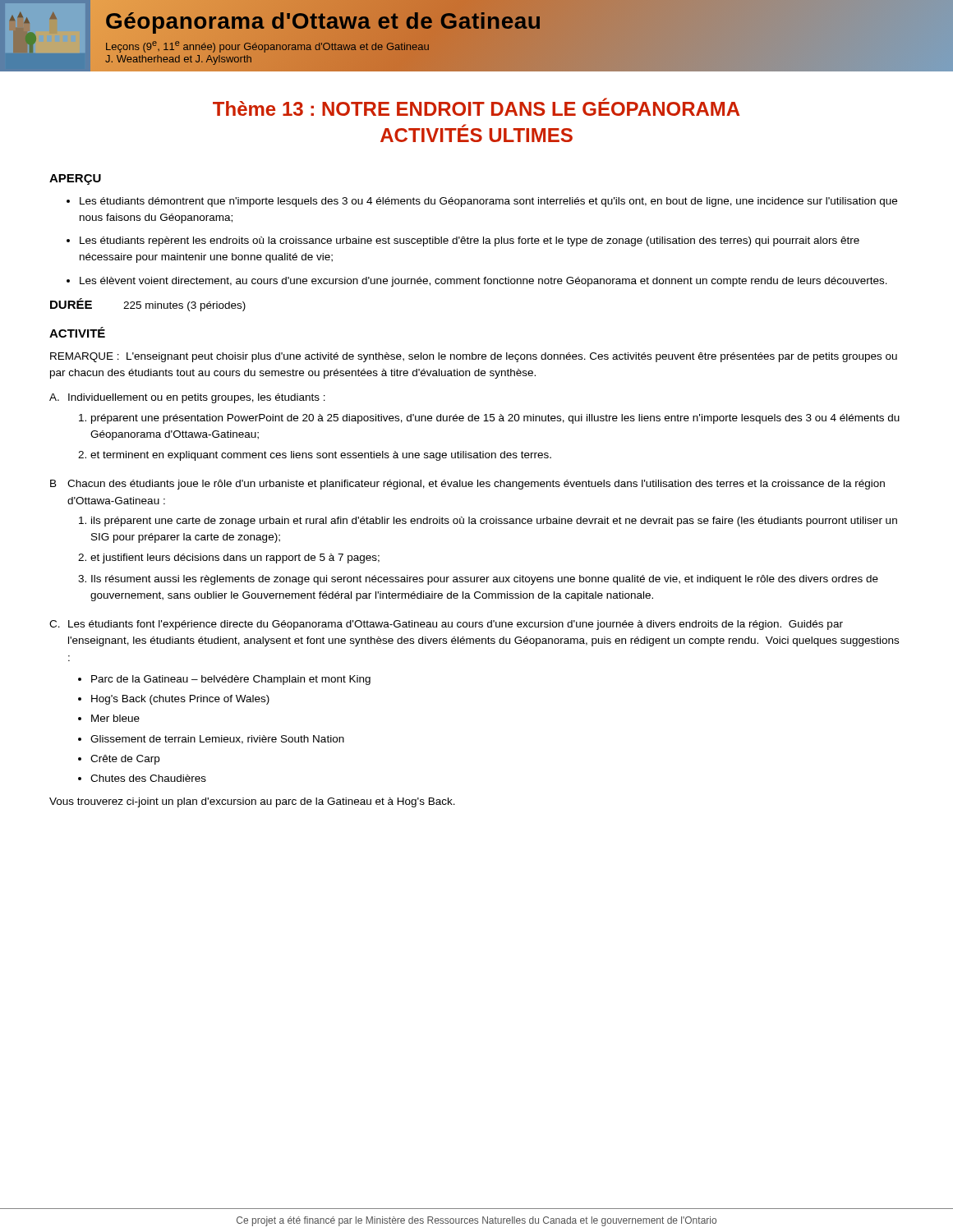Find the text block with the text "Vous trouverez ci‑joint un plan"
The height and width of the screenshot is (1232, 953).
[x=252, y=802]
